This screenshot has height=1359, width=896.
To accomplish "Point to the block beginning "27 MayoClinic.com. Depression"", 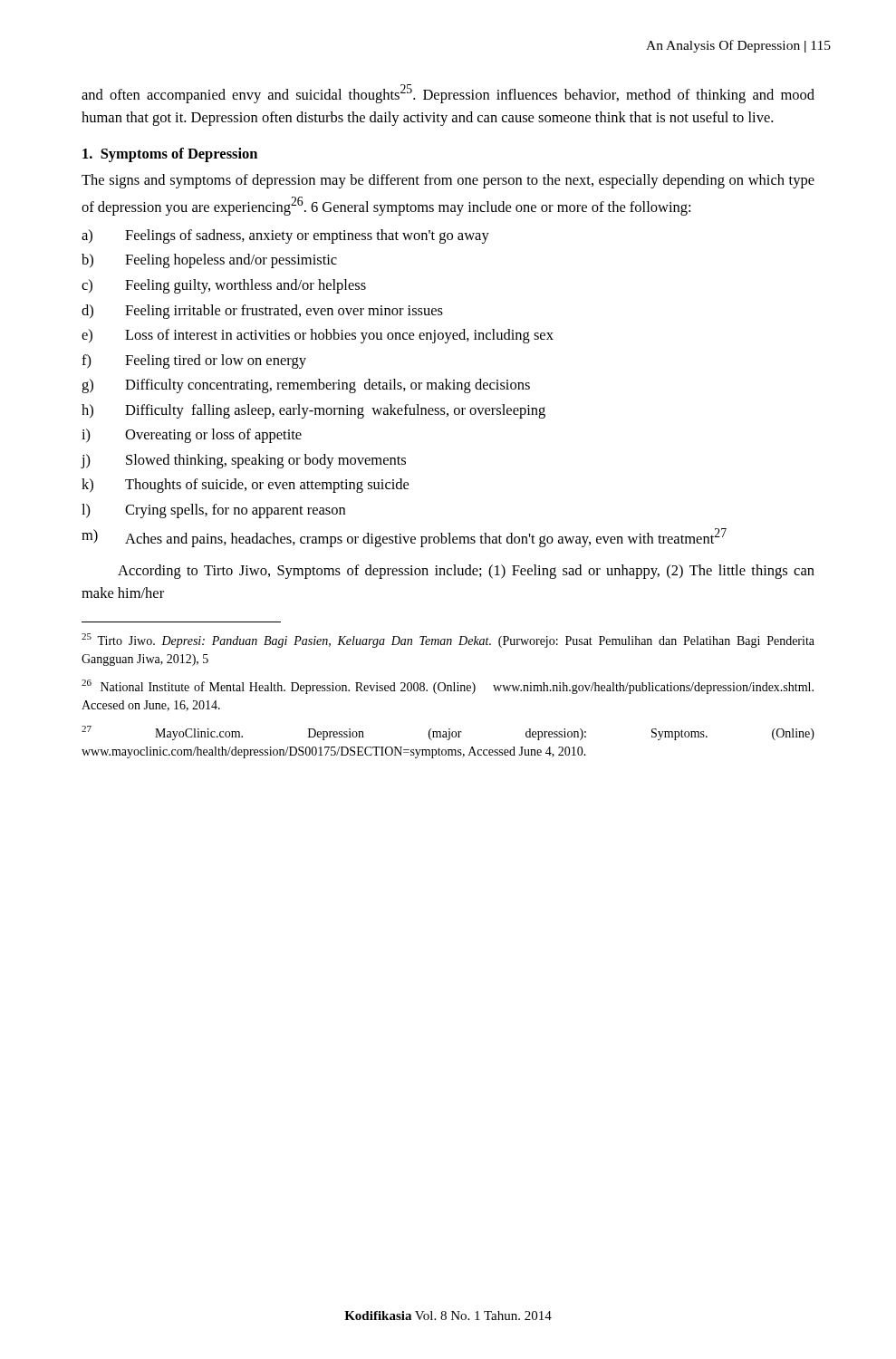I will [x=448, y=741].
